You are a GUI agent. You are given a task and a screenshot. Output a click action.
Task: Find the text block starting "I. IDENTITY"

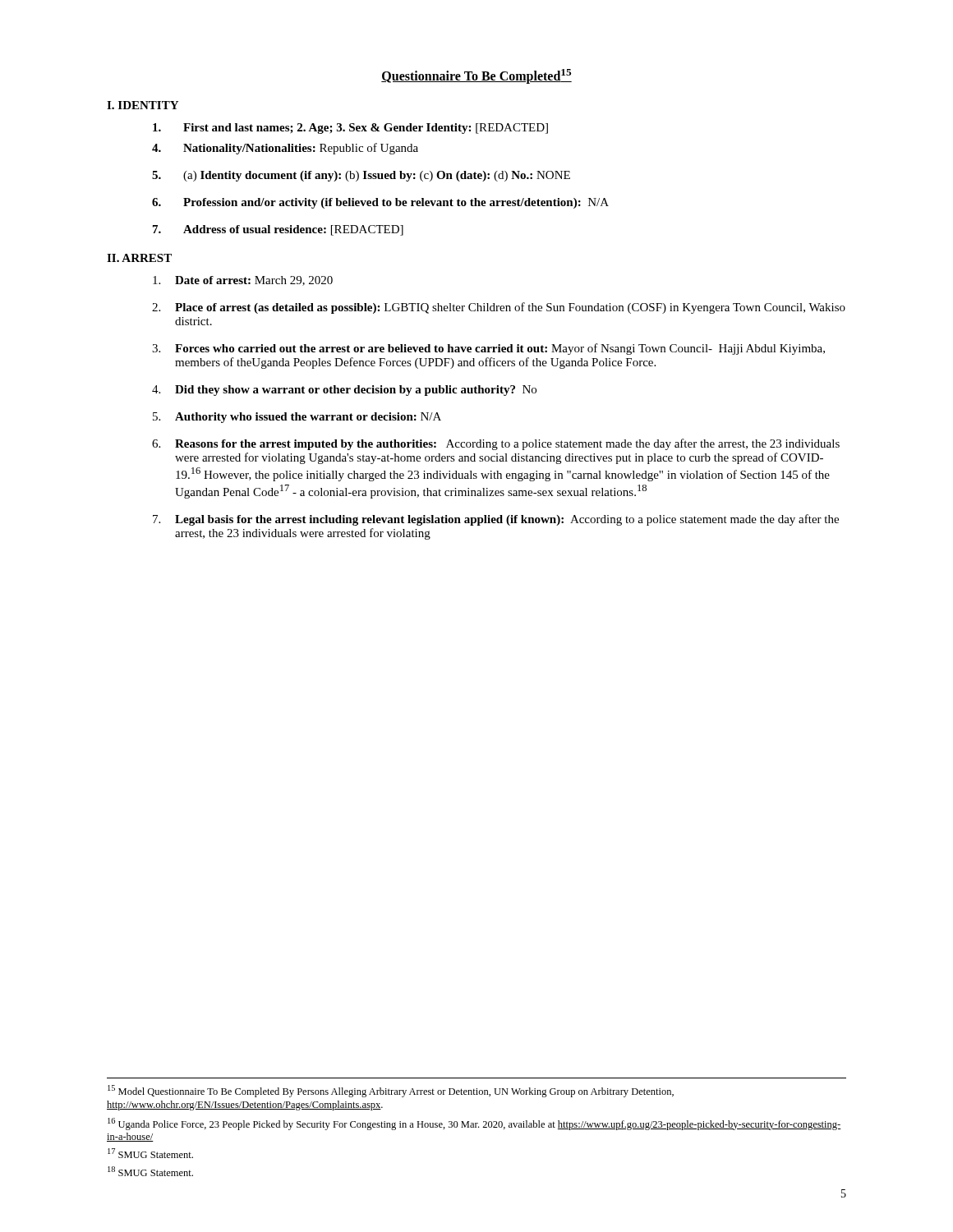coord(143,105)
